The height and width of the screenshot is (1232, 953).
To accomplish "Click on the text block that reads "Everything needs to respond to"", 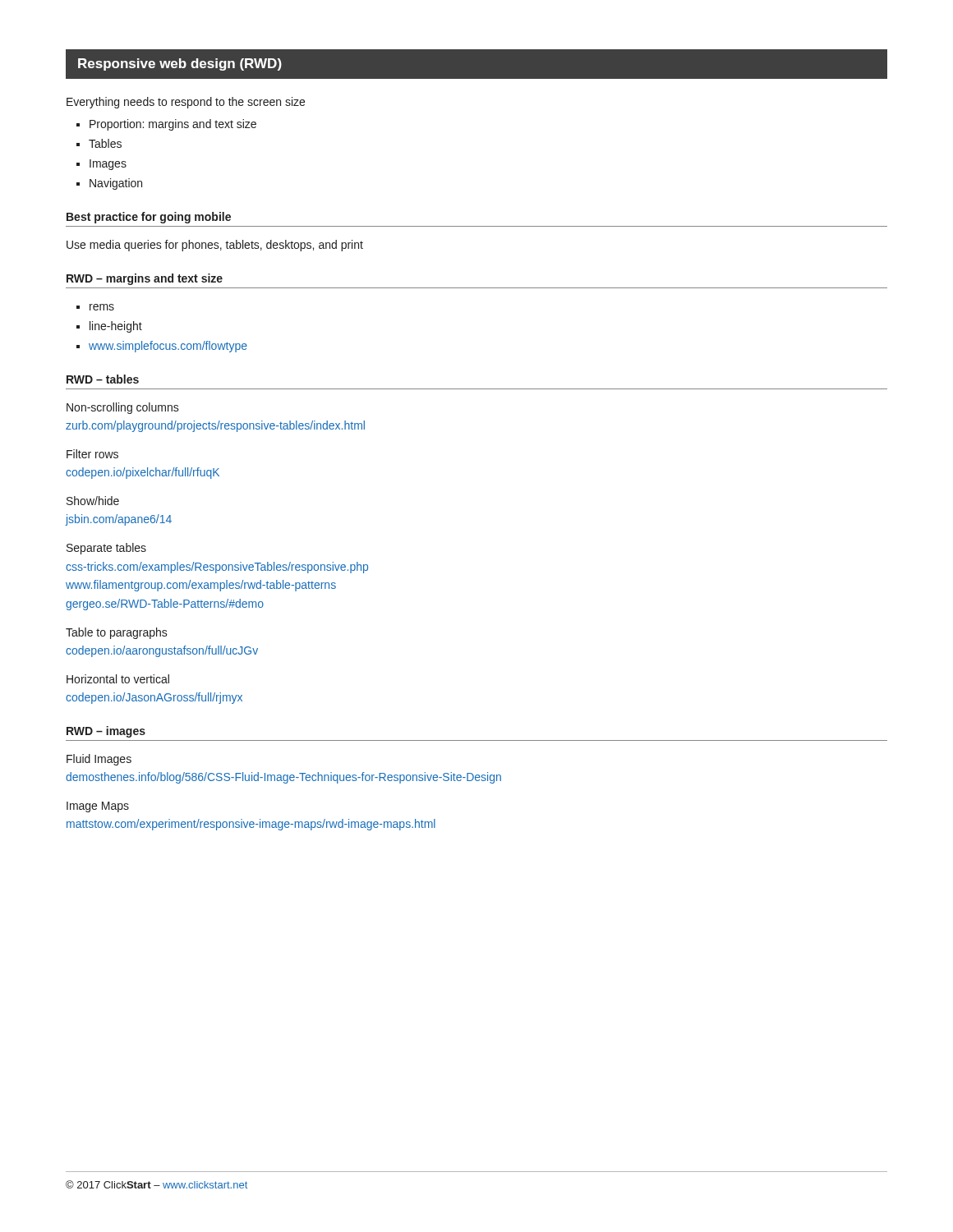I will click(x=186, y=102).
